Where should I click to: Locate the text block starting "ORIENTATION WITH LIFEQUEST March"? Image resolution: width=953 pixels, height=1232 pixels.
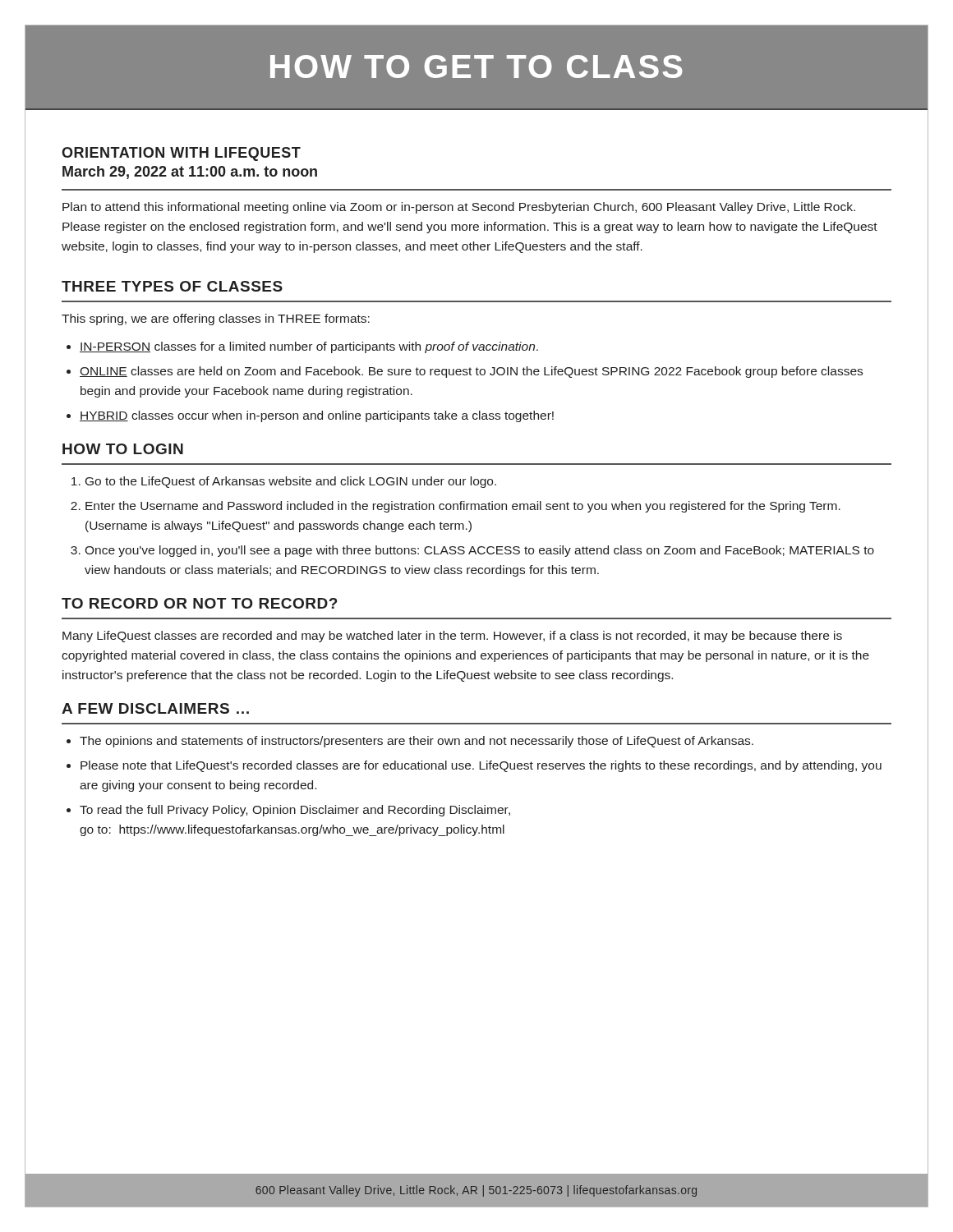[x=181, y=154]
